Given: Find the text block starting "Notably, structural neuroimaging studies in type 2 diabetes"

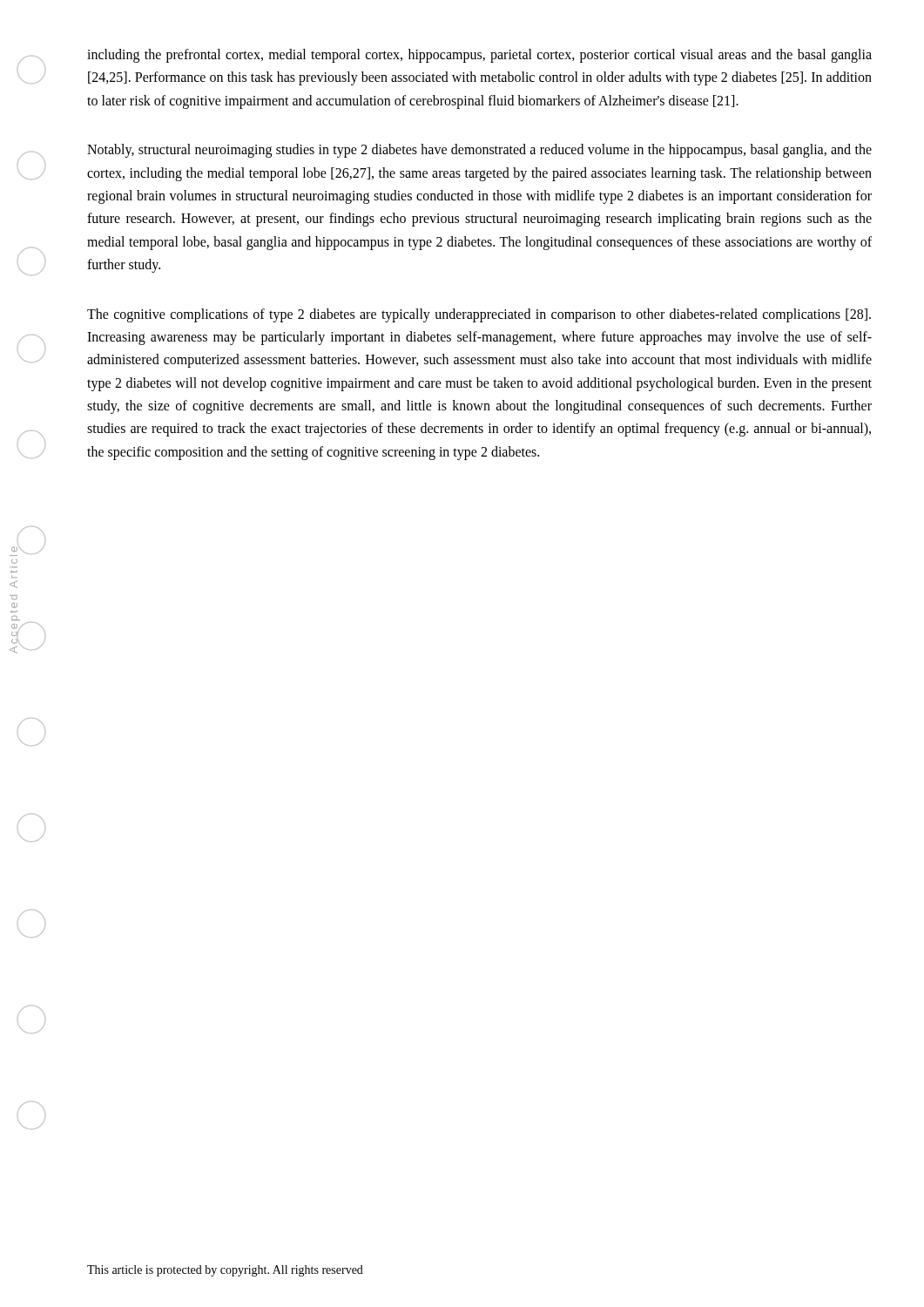Looking at the screenshot, I should [x=479, y=207].
